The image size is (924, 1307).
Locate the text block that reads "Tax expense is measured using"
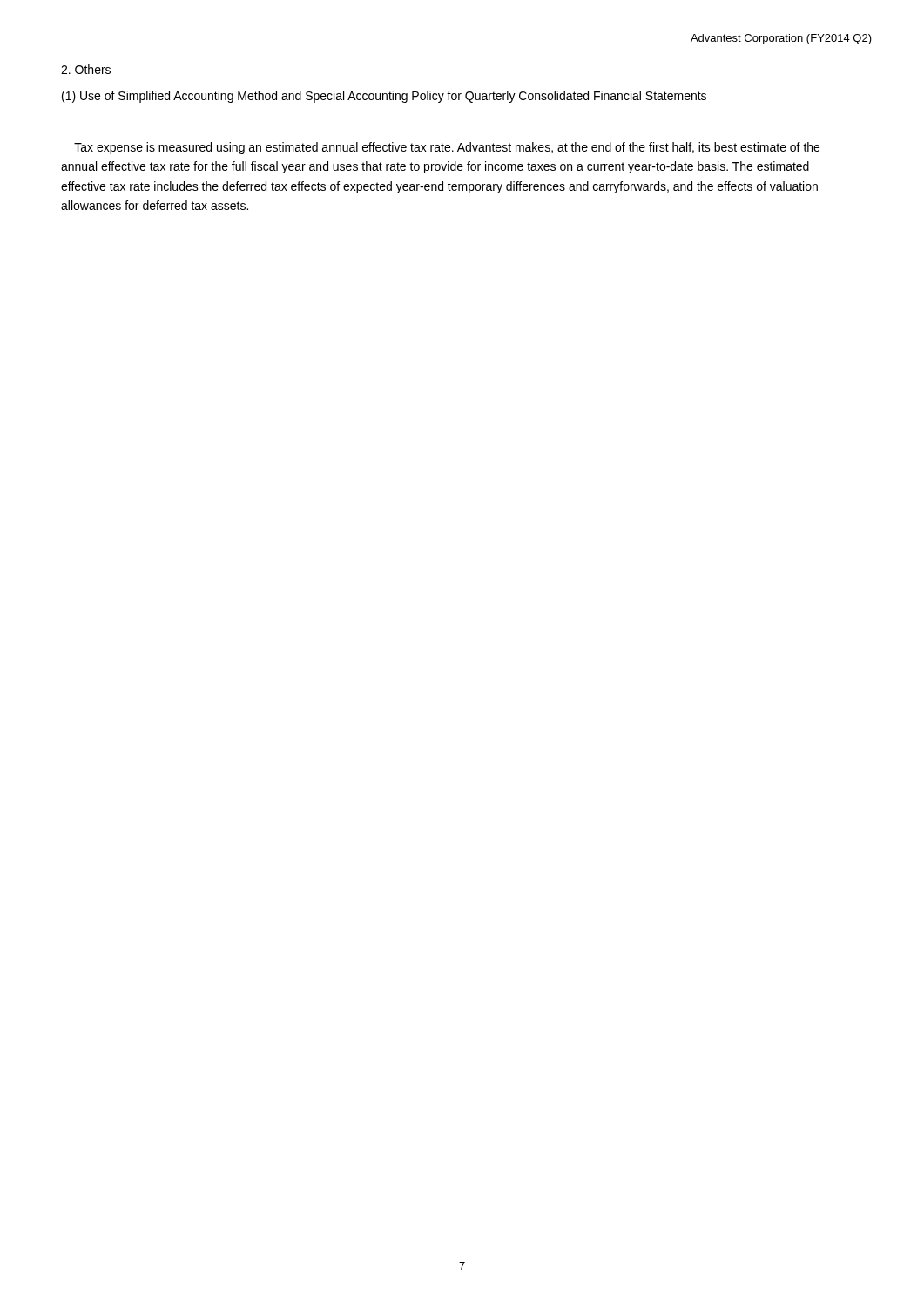coord(441,177)
